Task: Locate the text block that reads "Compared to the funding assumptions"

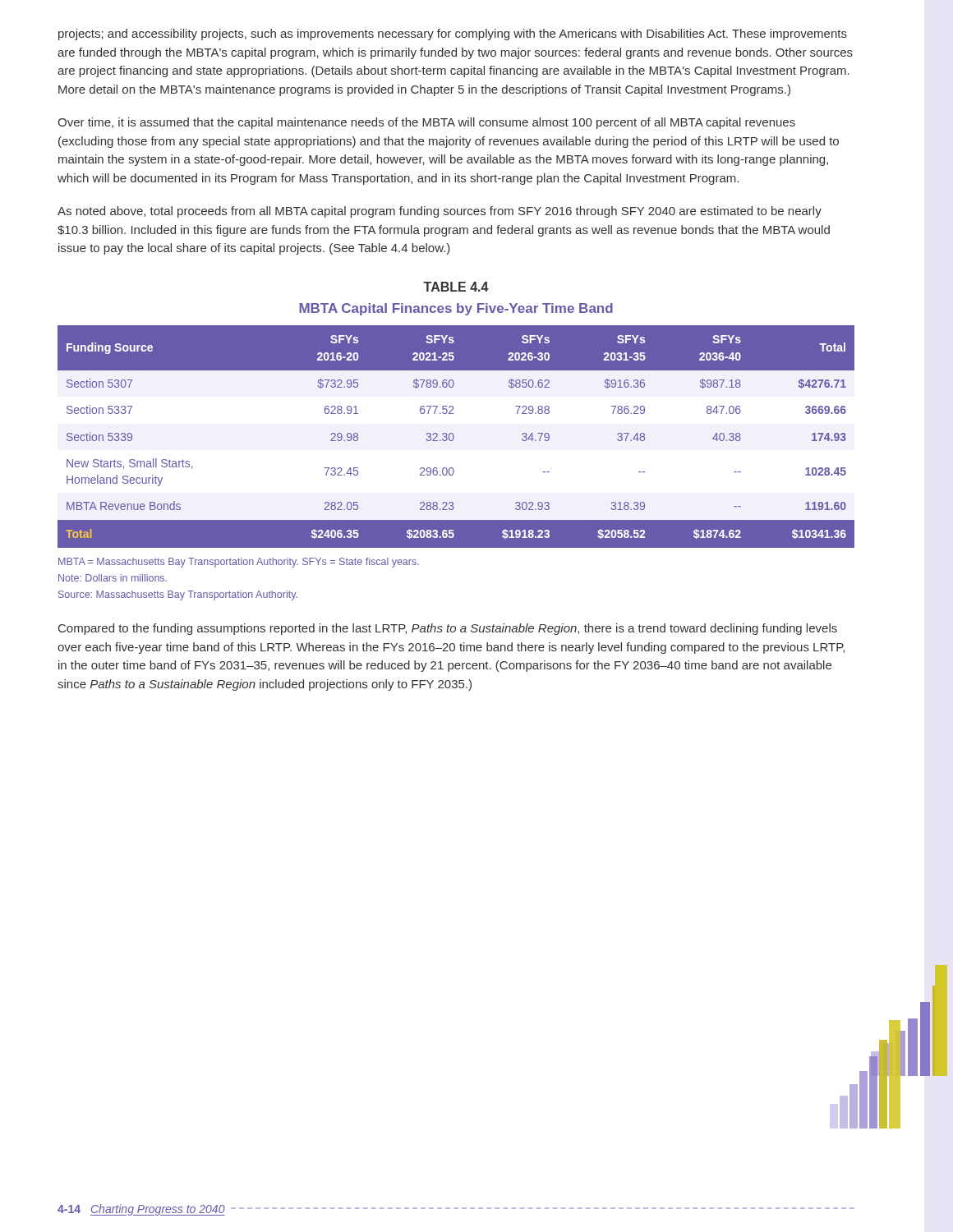Action: 452,656
